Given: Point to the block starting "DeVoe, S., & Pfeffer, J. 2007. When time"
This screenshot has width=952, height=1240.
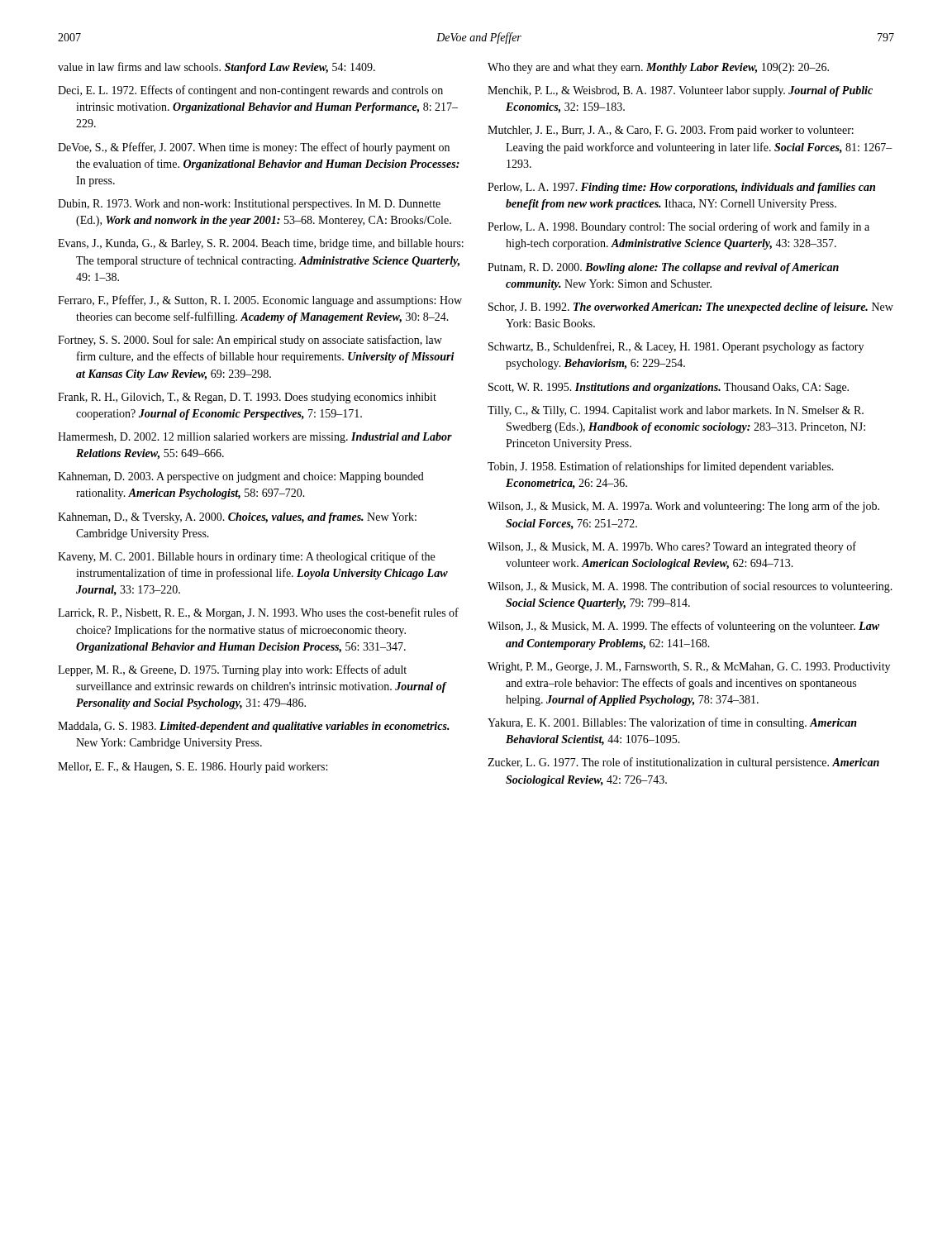Looking at the screenshot, I should (259, 164).
